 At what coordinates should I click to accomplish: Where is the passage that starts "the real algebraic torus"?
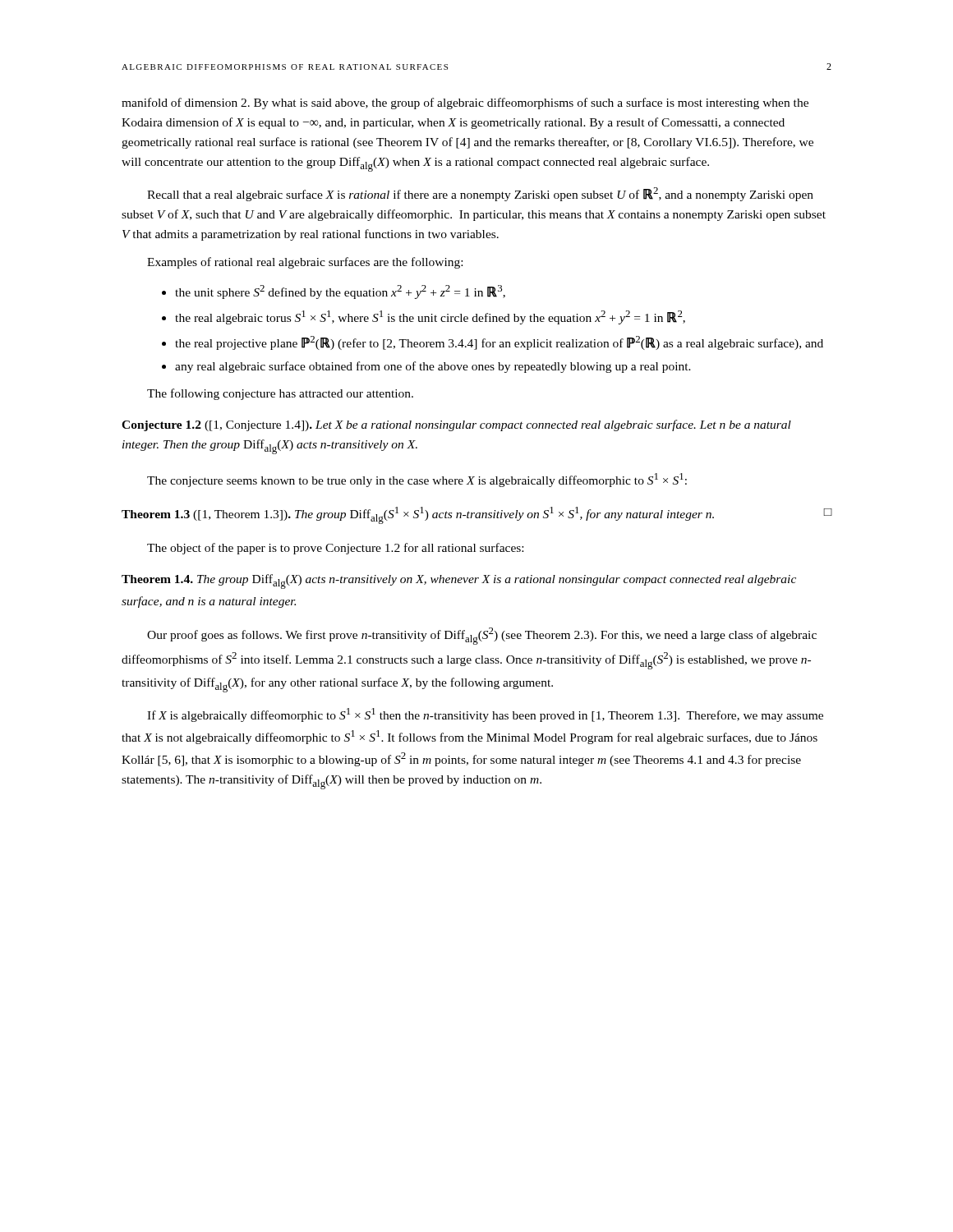coord(489,317)
